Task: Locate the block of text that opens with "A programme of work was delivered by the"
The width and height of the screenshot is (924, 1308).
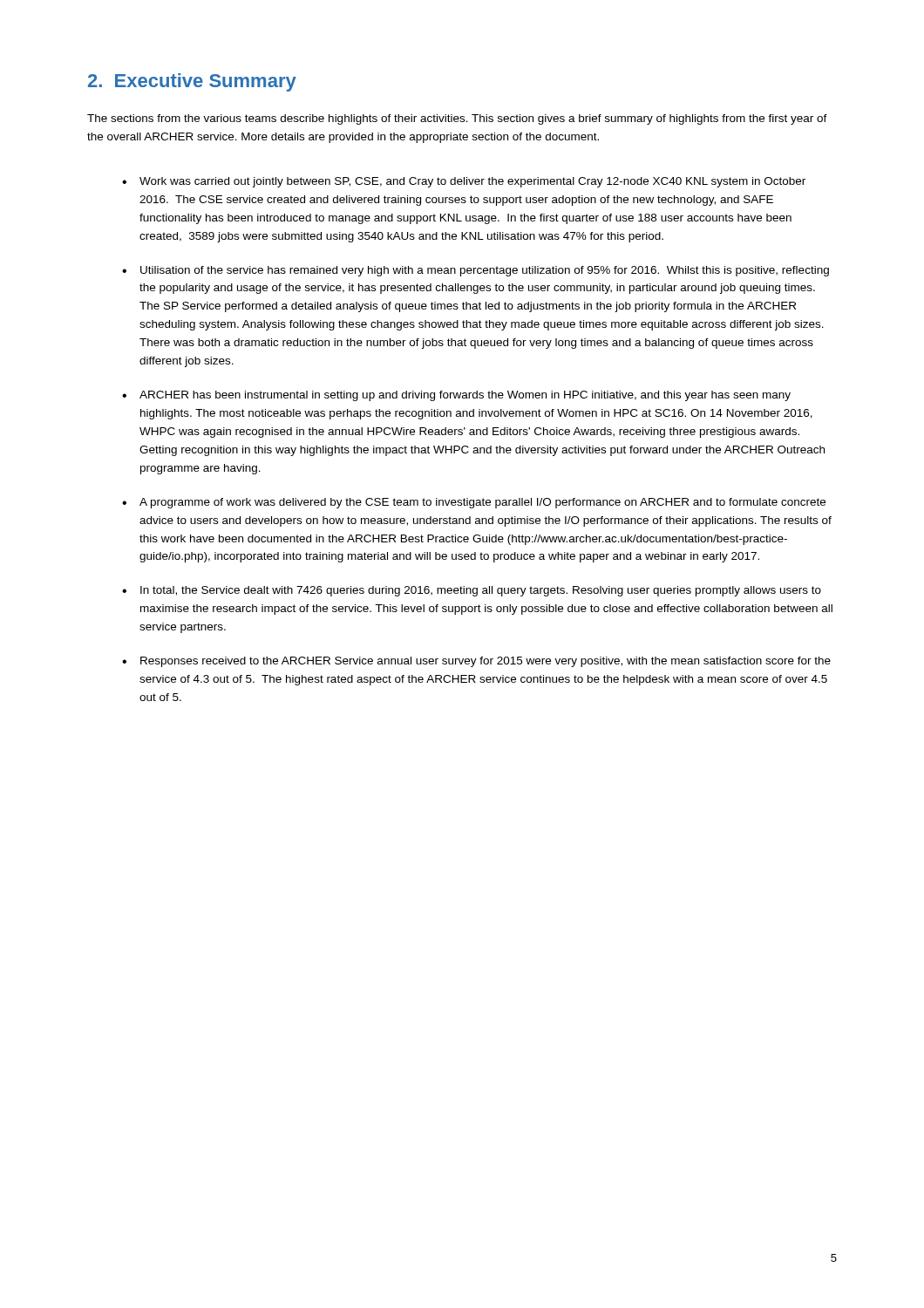Action: coord(485,529)
